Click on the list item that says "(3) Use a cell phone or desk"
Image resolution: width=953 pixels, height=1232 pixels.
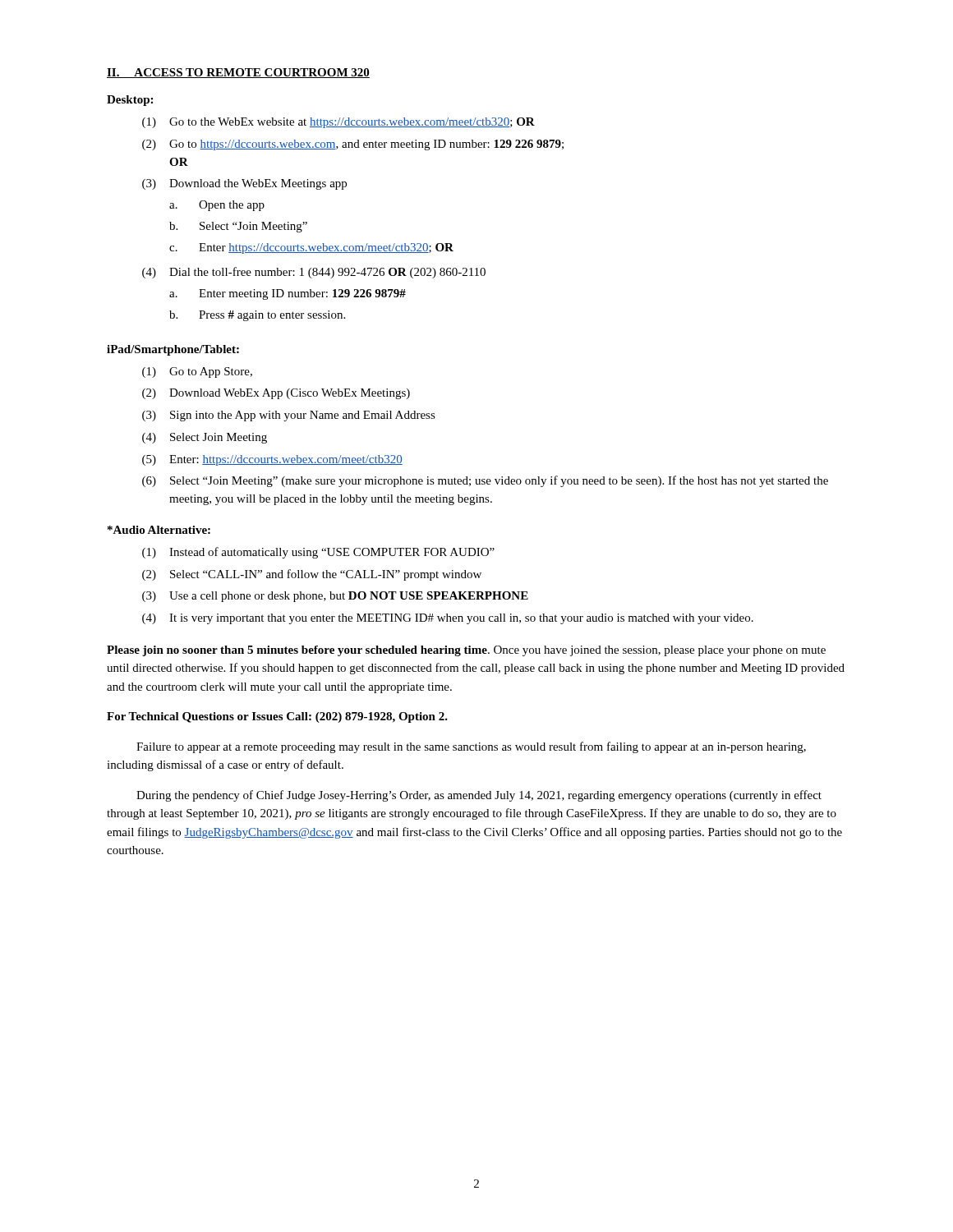476,596
